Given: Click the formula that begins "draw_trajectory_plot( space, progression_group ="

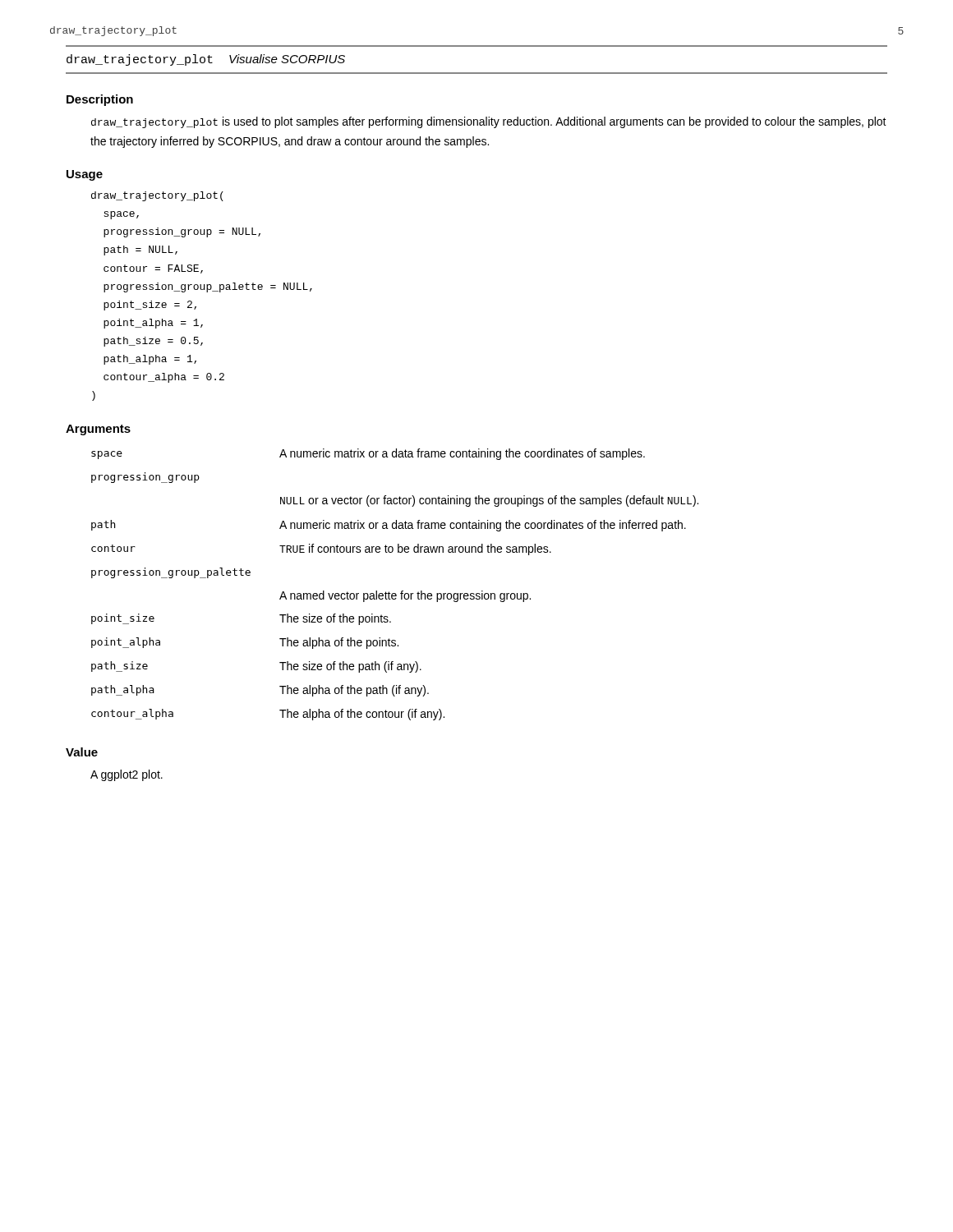Looking at the screenshot, I should click(x=203, y=296).
